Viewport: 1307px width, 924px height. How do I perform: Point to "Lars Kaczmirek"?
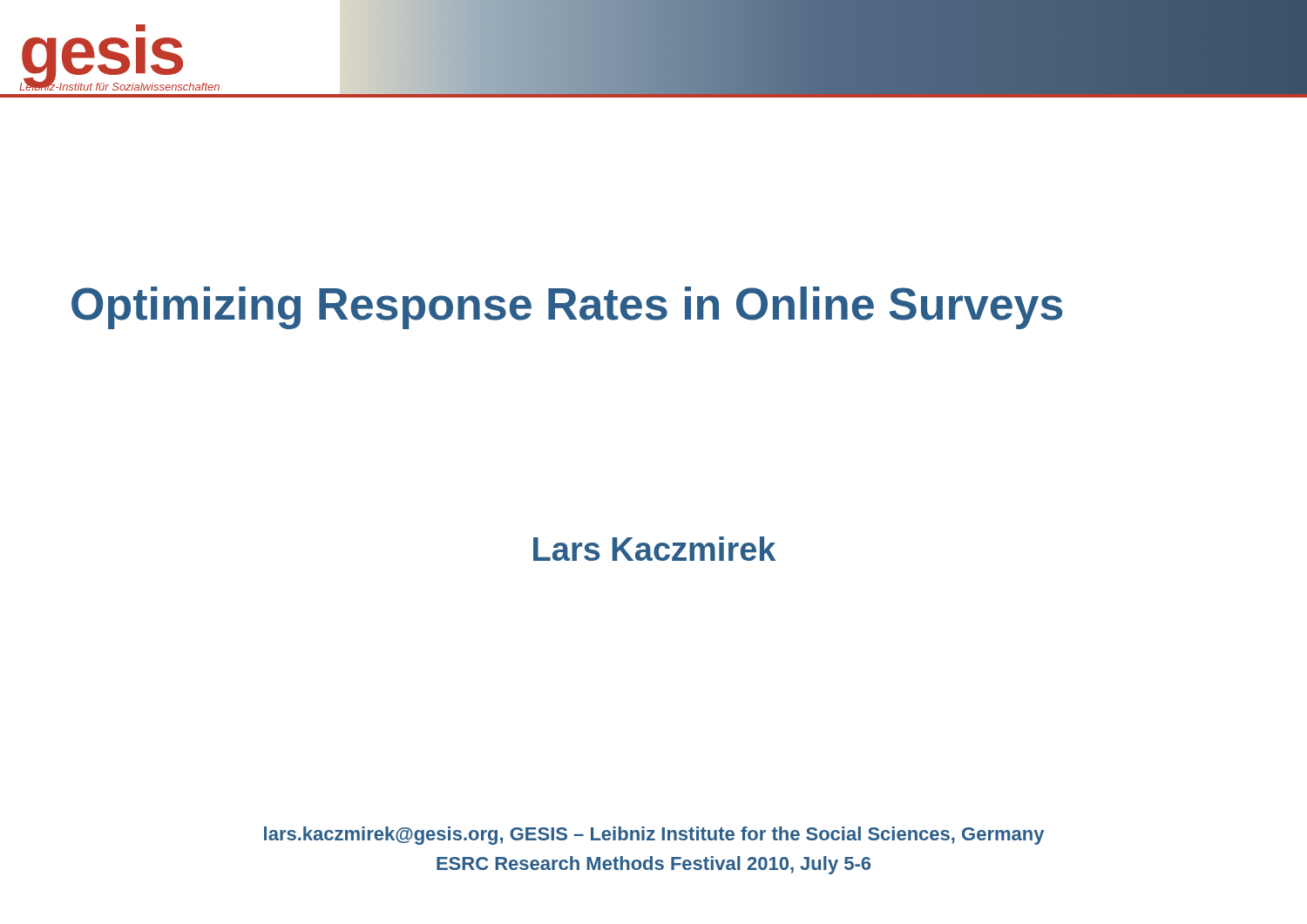pyautogui.click(x=654, y=550)
